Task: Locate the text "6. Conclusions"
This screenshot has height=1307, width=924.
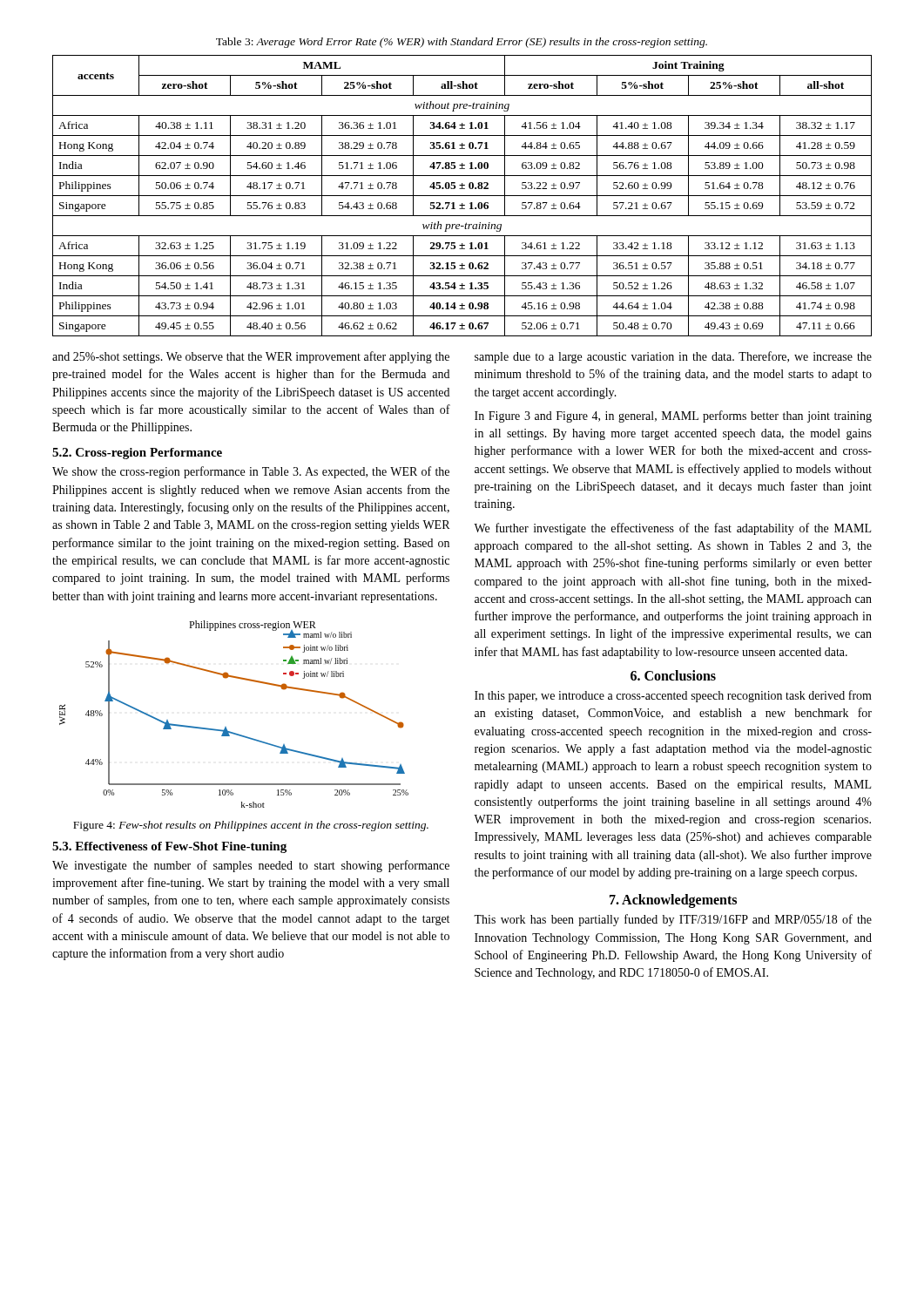Action: (x=673, y=676)
